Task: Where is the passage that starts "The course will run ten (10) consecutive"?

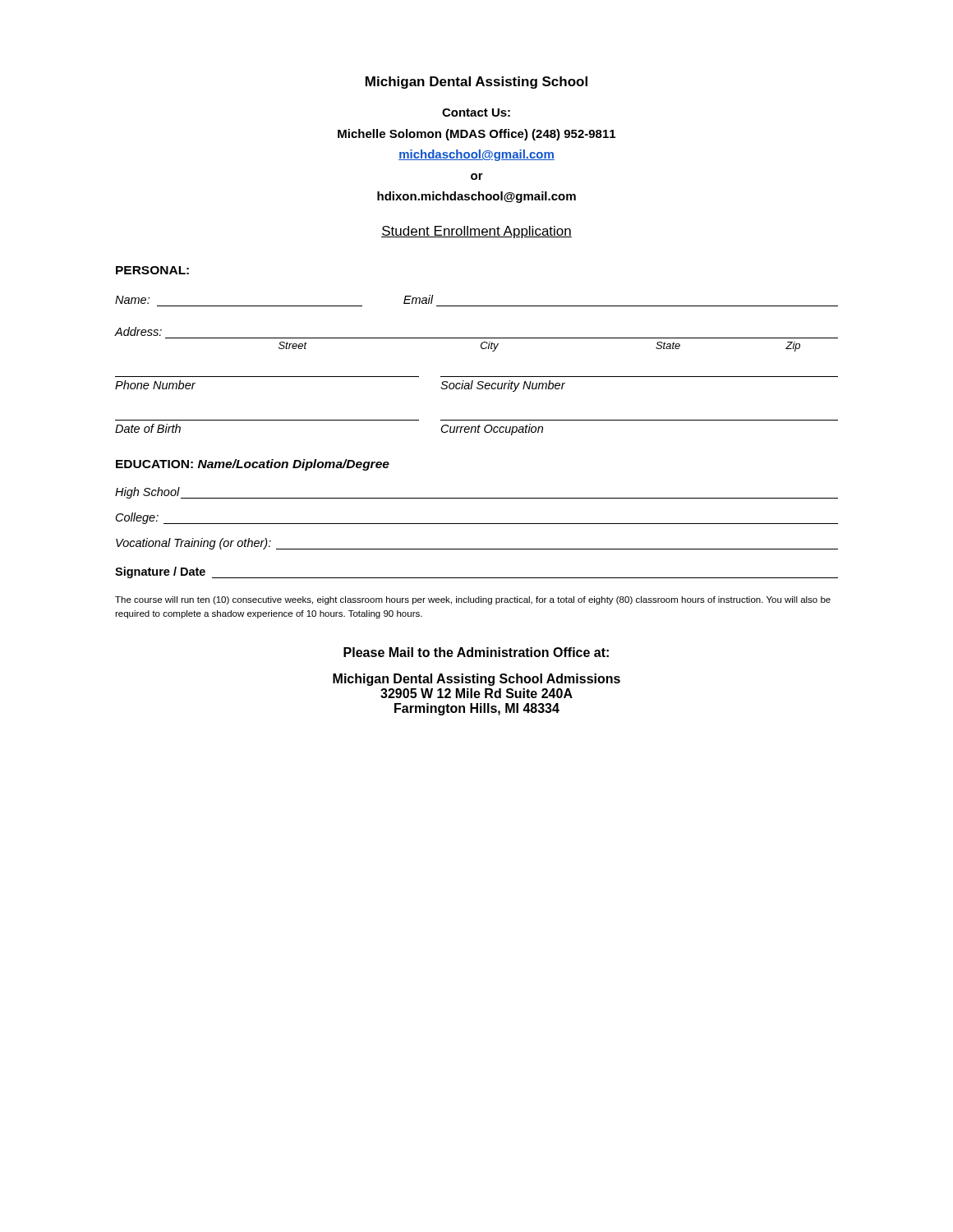Action: 473,606
